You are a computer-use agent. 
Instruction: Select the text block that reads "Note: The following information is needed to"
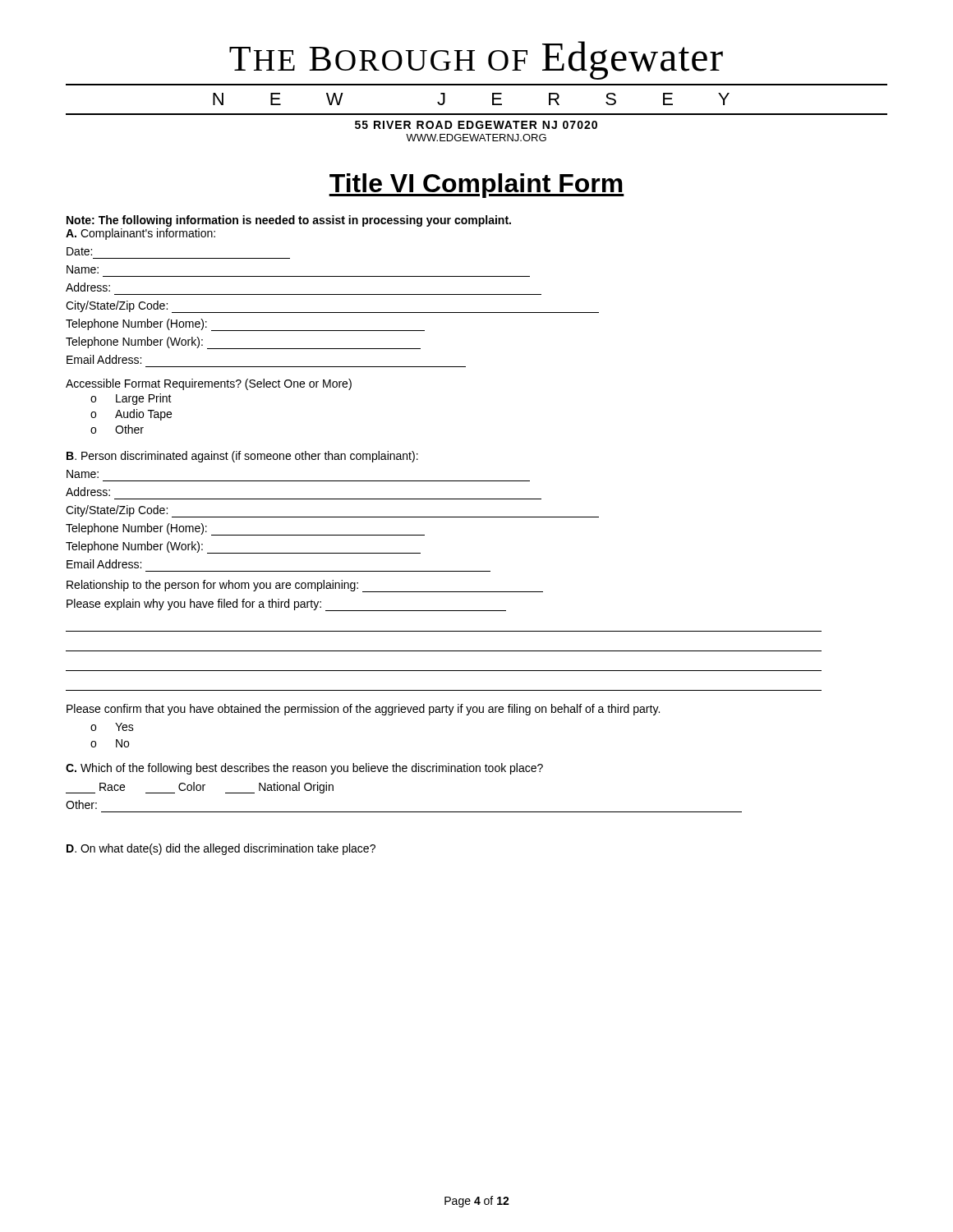click(289, 227)
